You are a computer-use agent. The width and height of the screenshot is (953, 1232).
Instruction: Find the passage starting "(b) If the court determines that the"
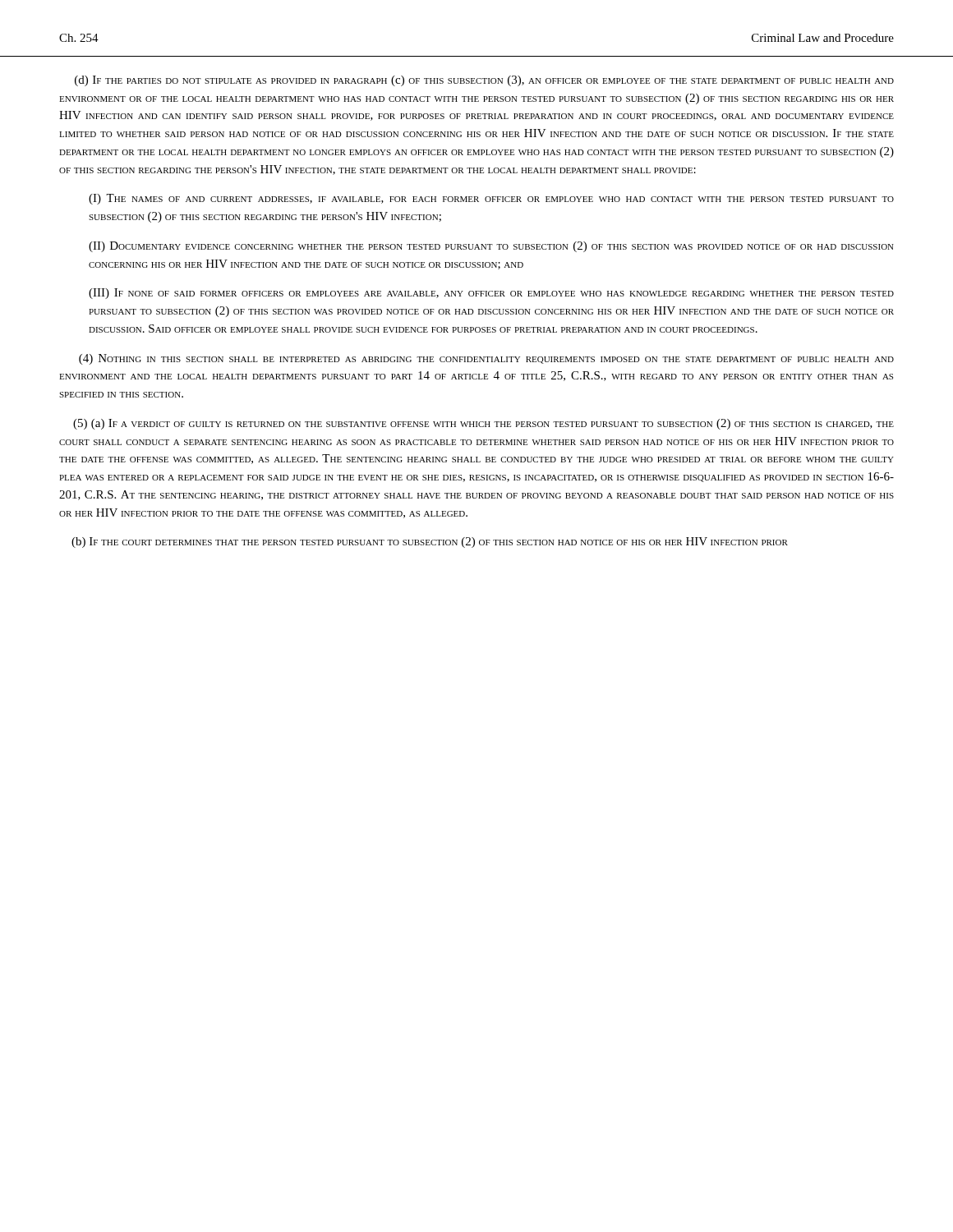[423, 541]
